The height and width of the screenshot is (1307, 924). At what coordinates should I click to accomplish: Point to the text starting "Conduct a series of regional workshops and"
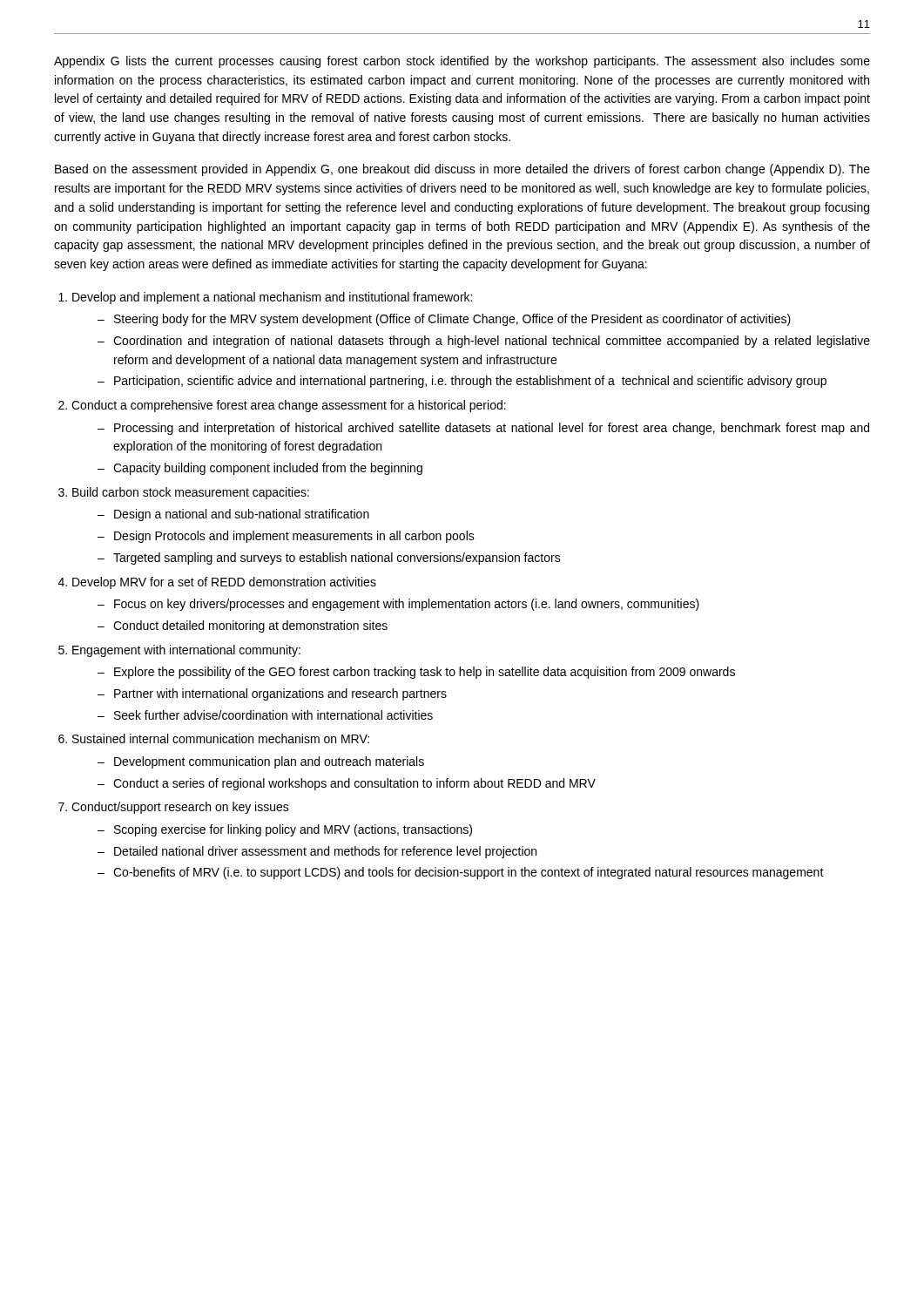pyautogui.click(x=354, y=783)
